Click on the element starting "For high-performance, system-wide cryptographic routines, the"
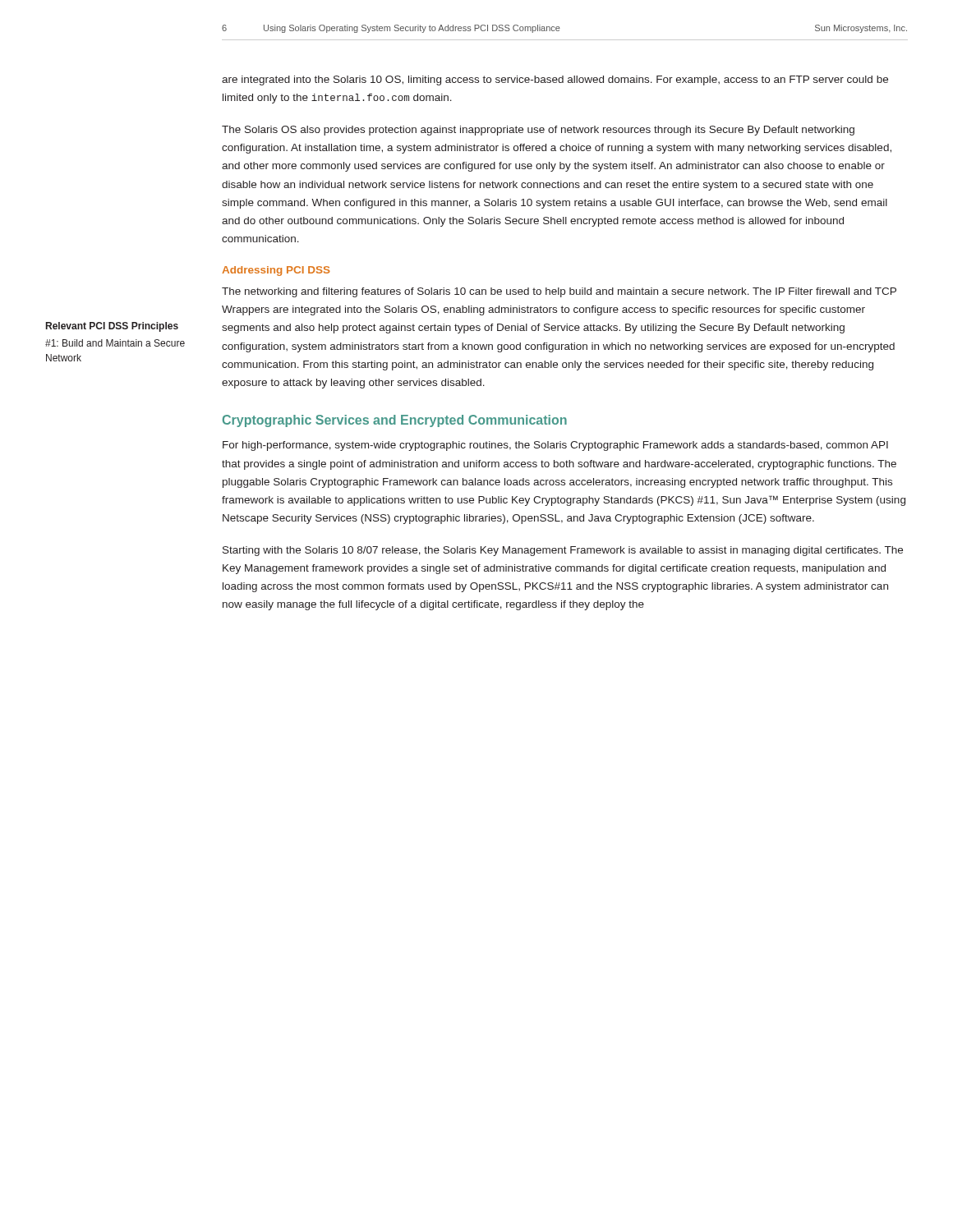Viewport: 953px width, 1232px height. (x=564, y=482)
